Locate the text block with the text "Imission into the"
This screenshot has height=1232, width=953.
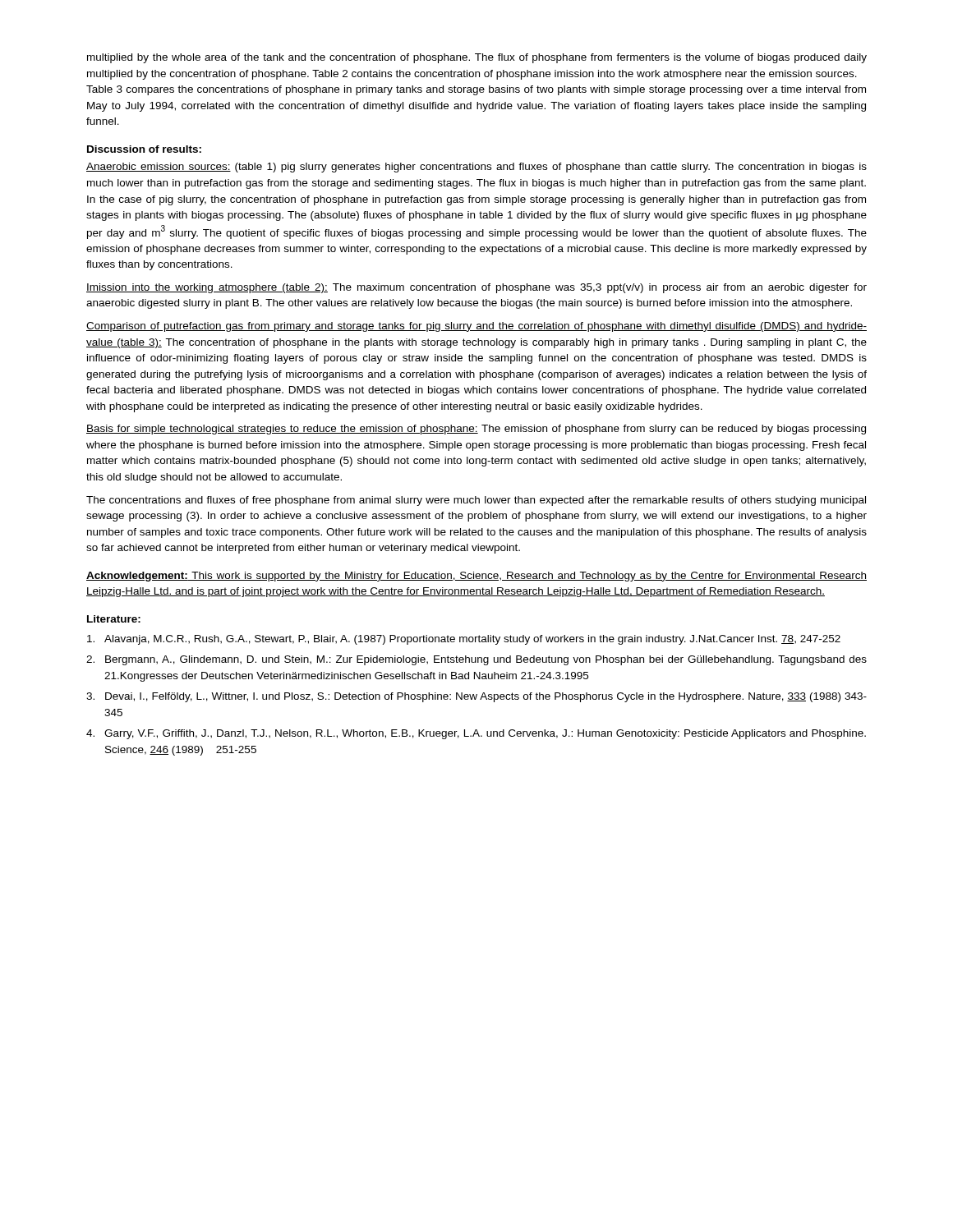pos(476,295)
